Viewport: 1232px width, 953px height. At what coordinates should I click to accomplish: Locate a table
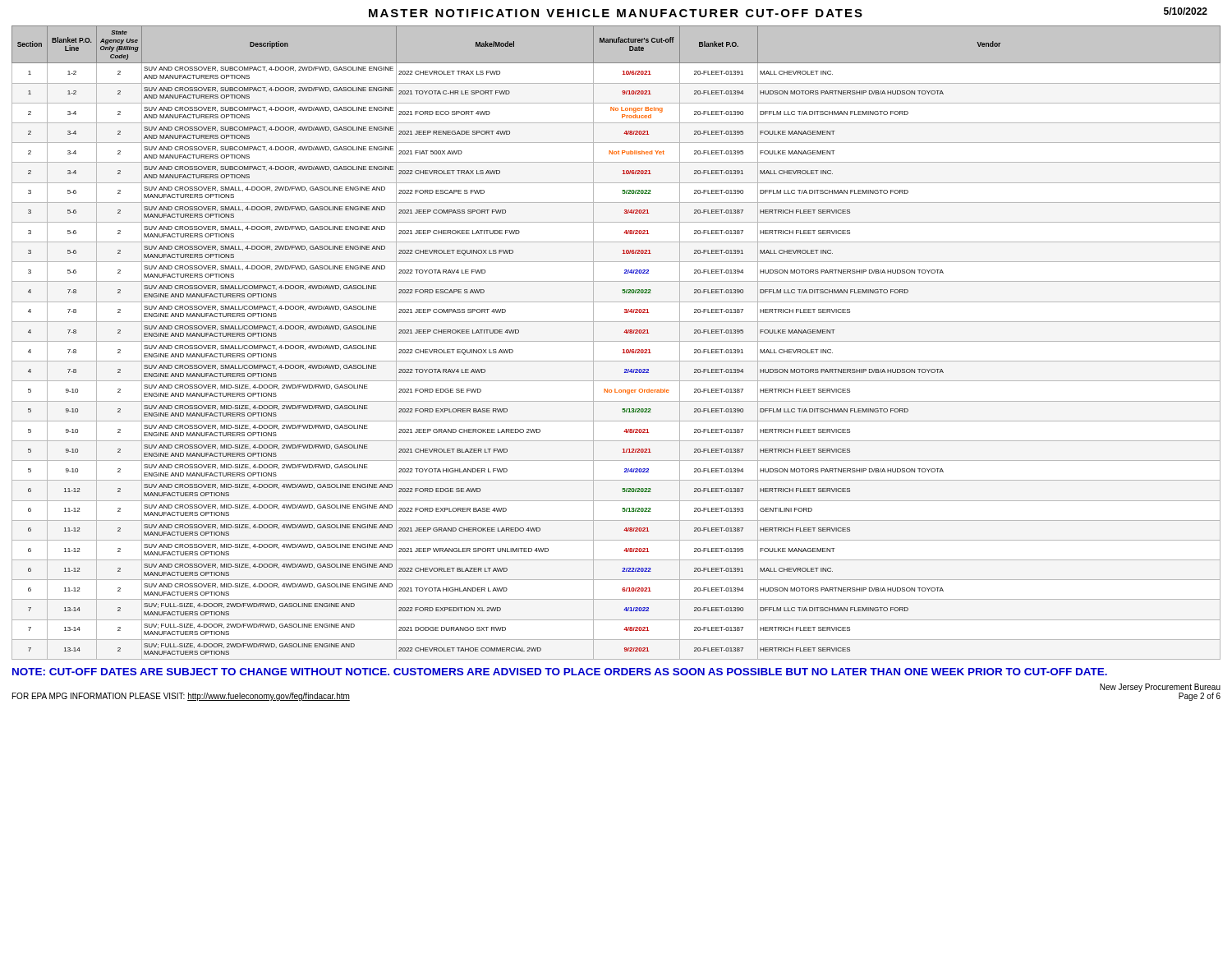tap(616, 343)
